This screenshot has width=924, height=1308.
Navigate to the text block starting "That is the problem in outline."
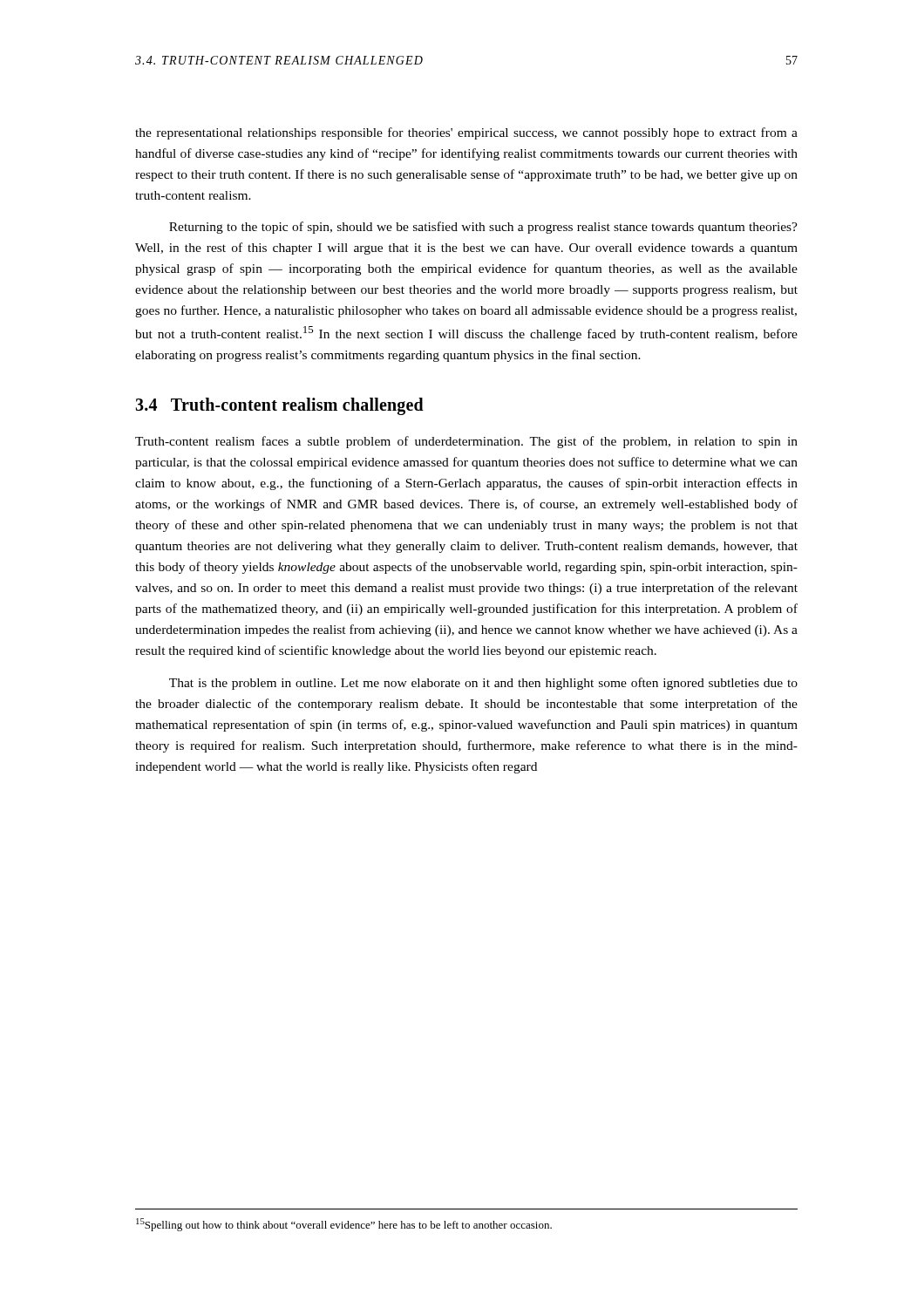point(466,724)
